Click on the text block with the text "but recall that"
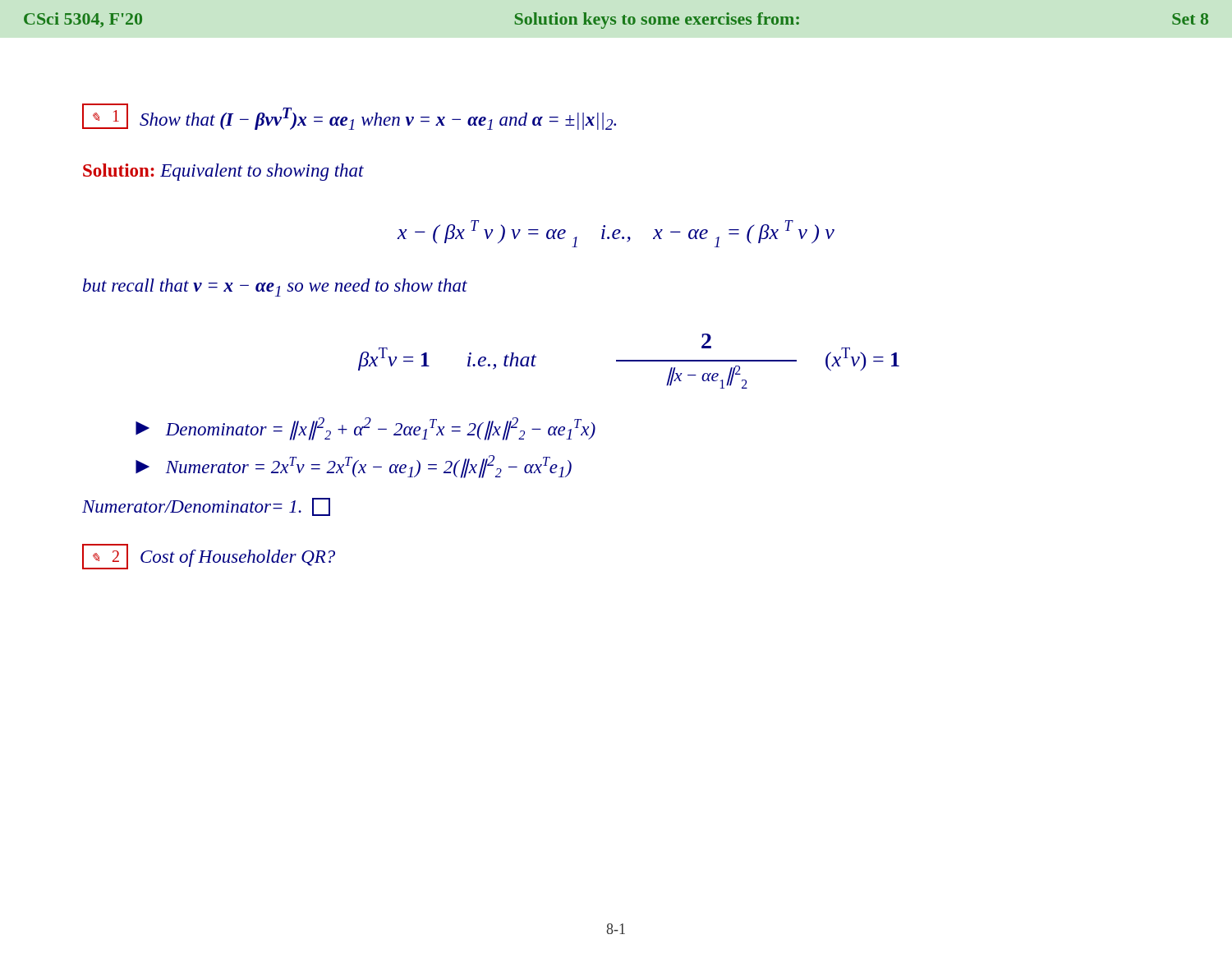The image size is (1232, 953). click(x=274, y=287)
